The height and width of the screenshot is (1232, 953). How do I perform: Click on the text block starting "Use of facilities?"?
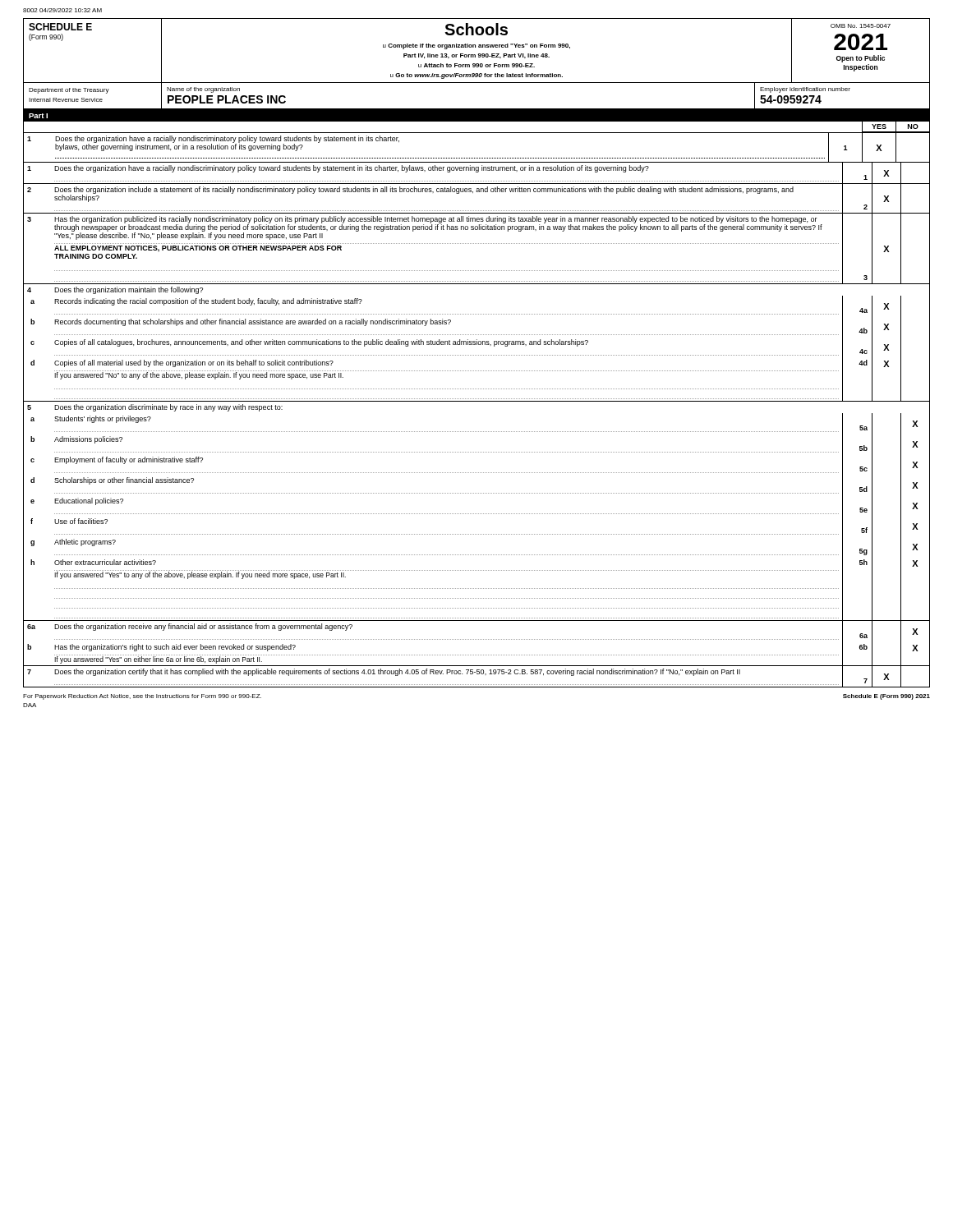81,522
